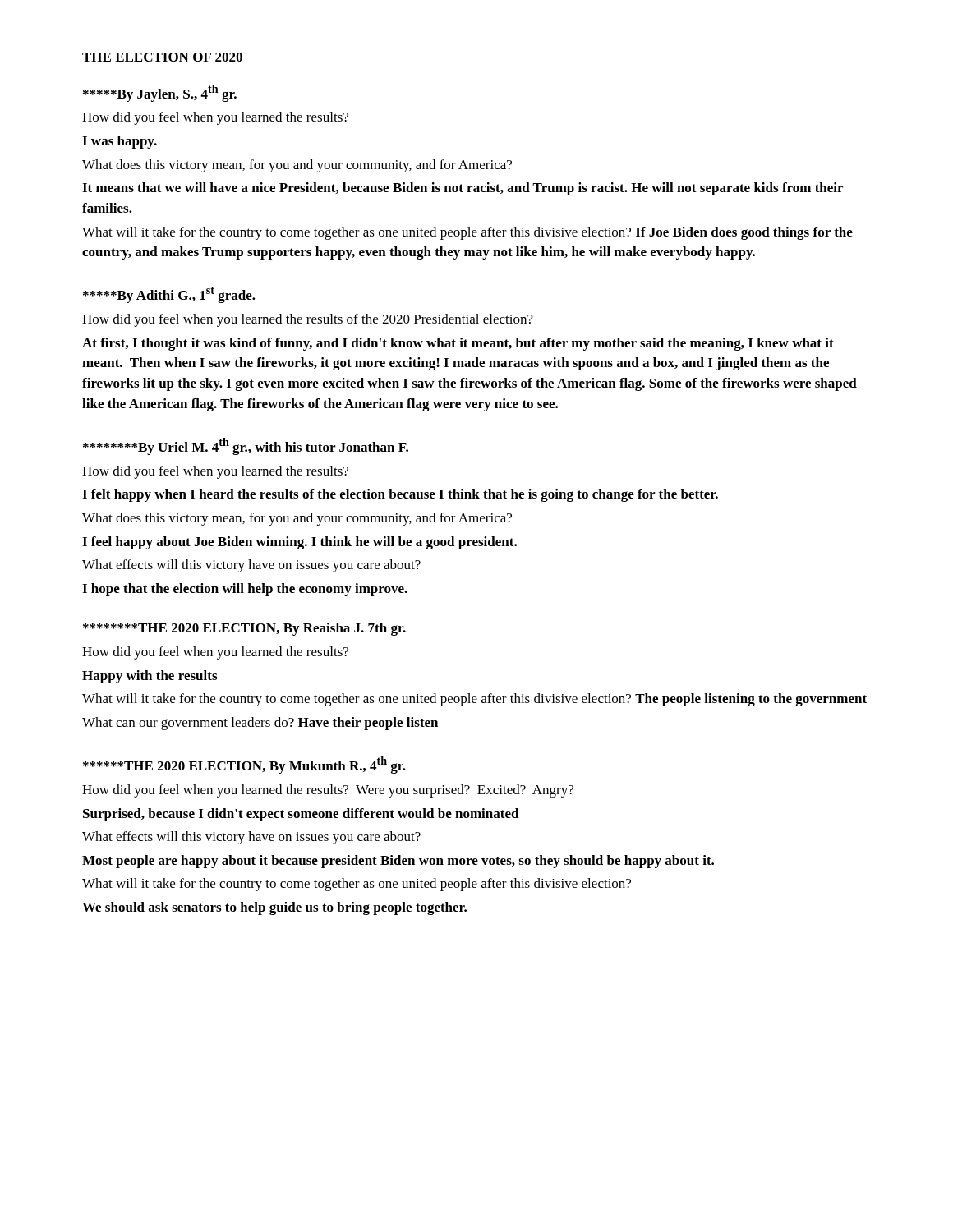Locate the text block starting "By Uriel M. 4th gr.,"
This screenshot has height=1232, width=953.
[476, 517]
